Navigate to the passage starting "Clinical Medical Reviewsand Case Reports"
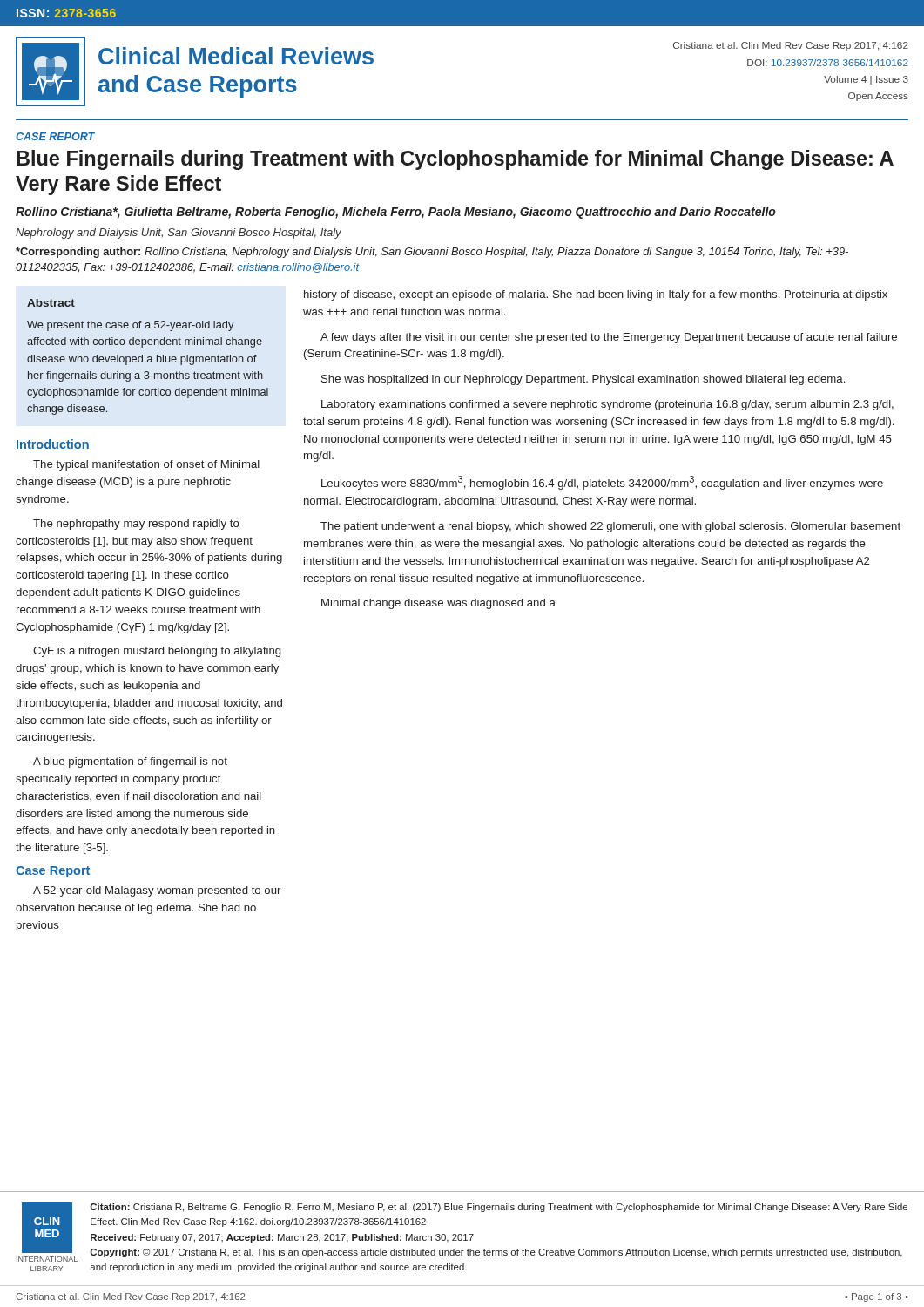This screenshot has height=1307, width=924. tap(236, 56)
